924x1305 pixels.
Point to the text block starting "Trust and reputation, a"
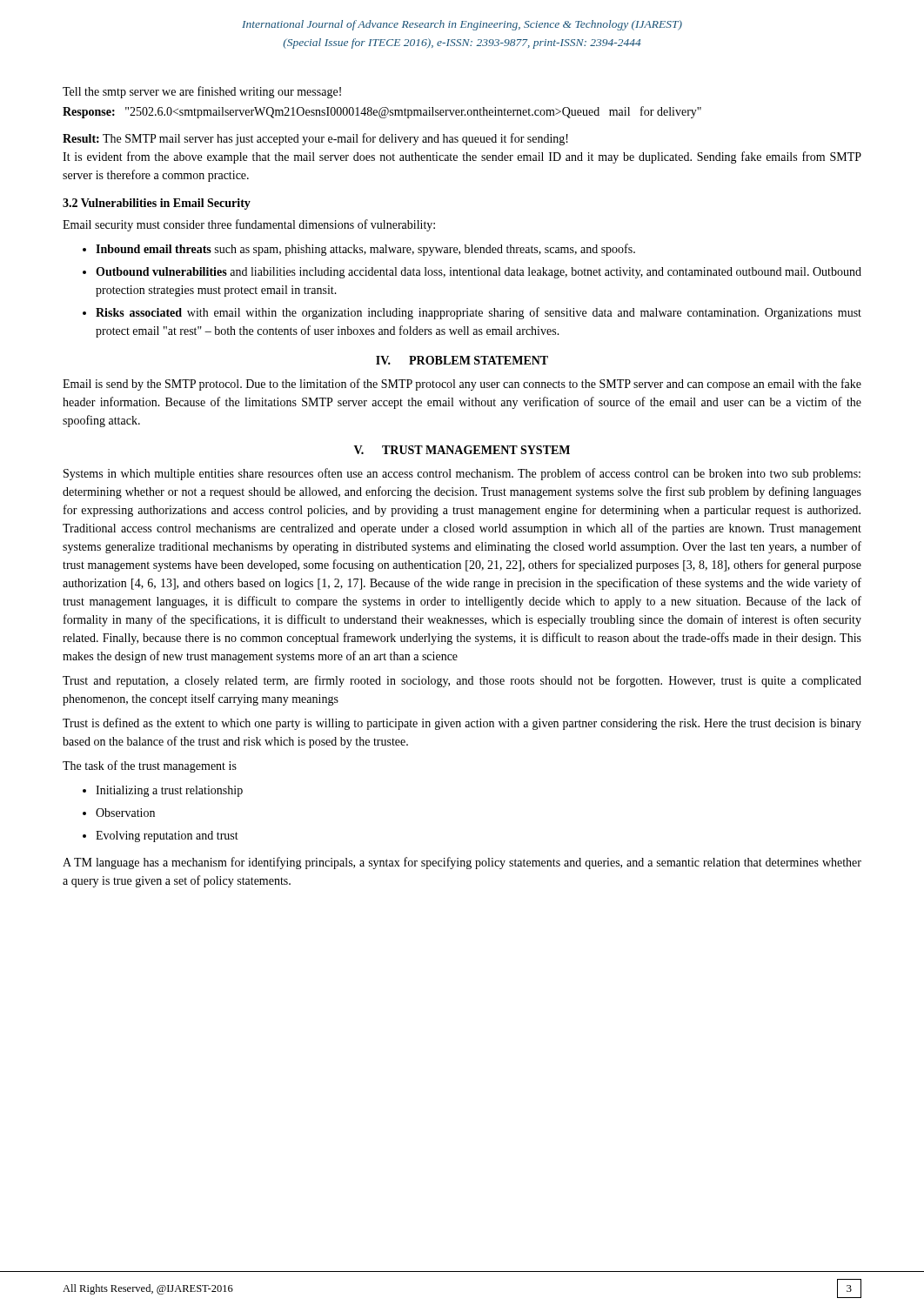(x=462, y=690)
